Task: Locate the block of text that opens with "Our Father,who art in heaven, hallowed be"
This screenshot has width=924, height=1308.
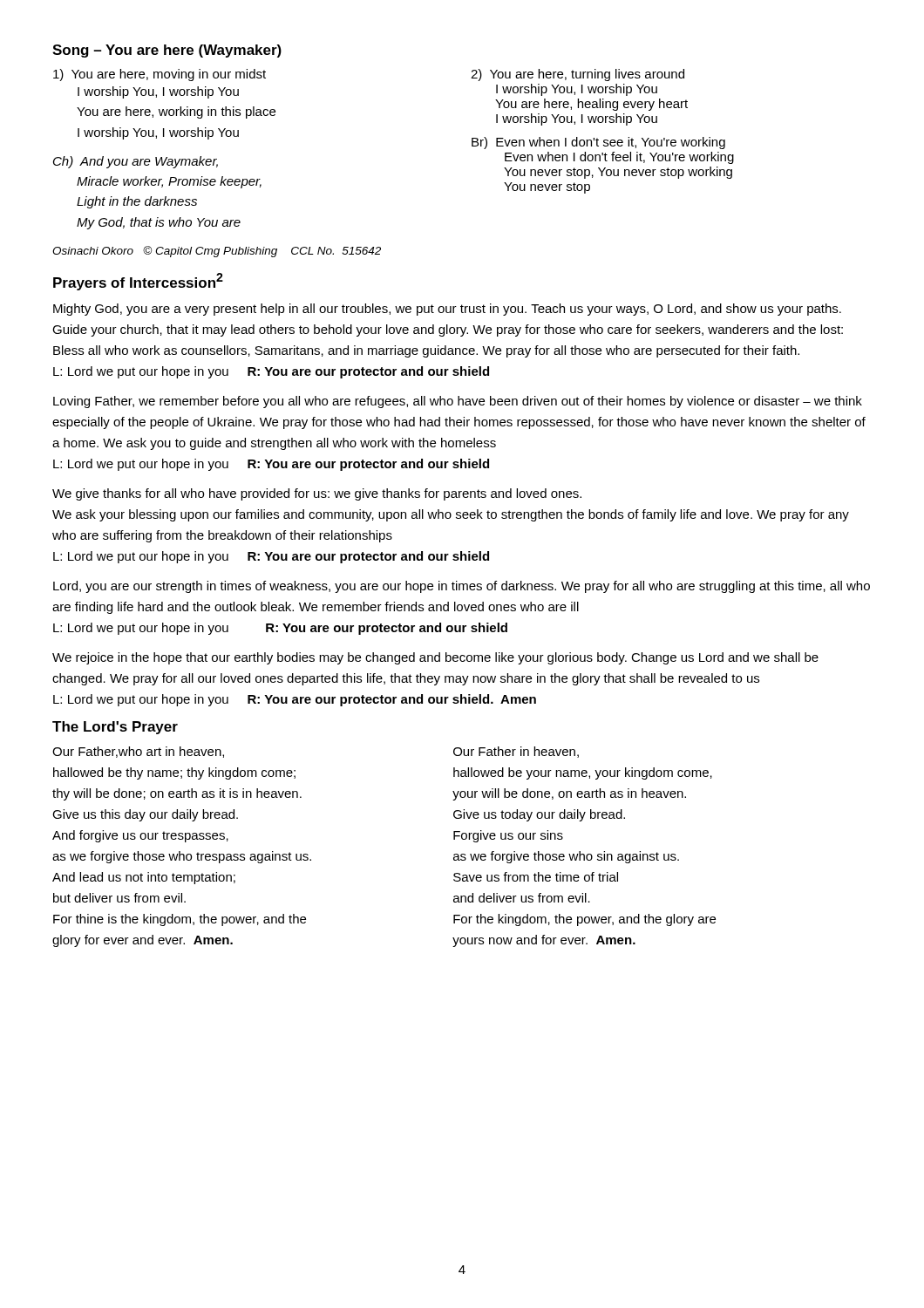Action: click(182, 846)
